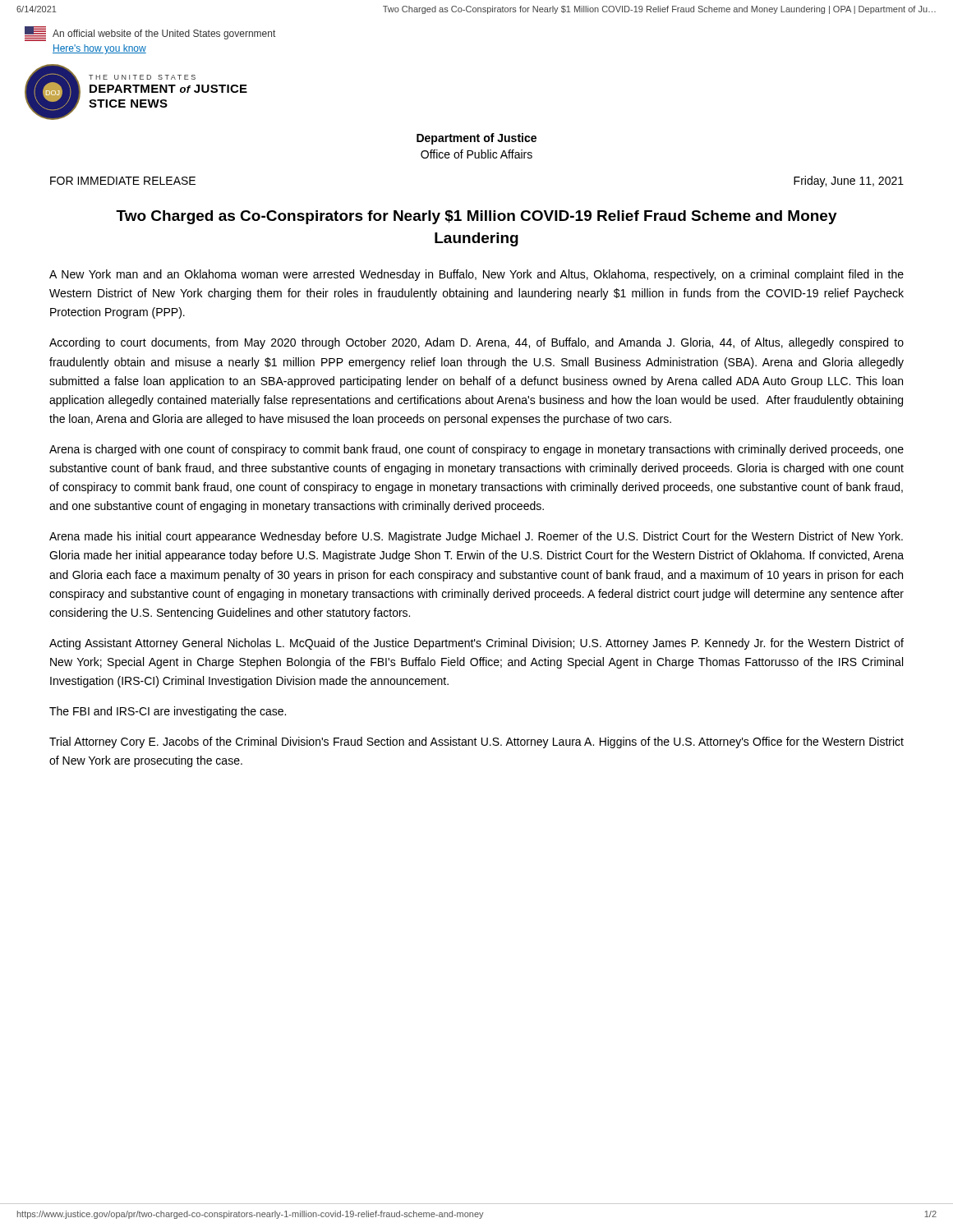Find the block on this page that starts "Acting Assistant Attorney General"
The height and width of the screenshot is (1232, 953).
[476, 662]
